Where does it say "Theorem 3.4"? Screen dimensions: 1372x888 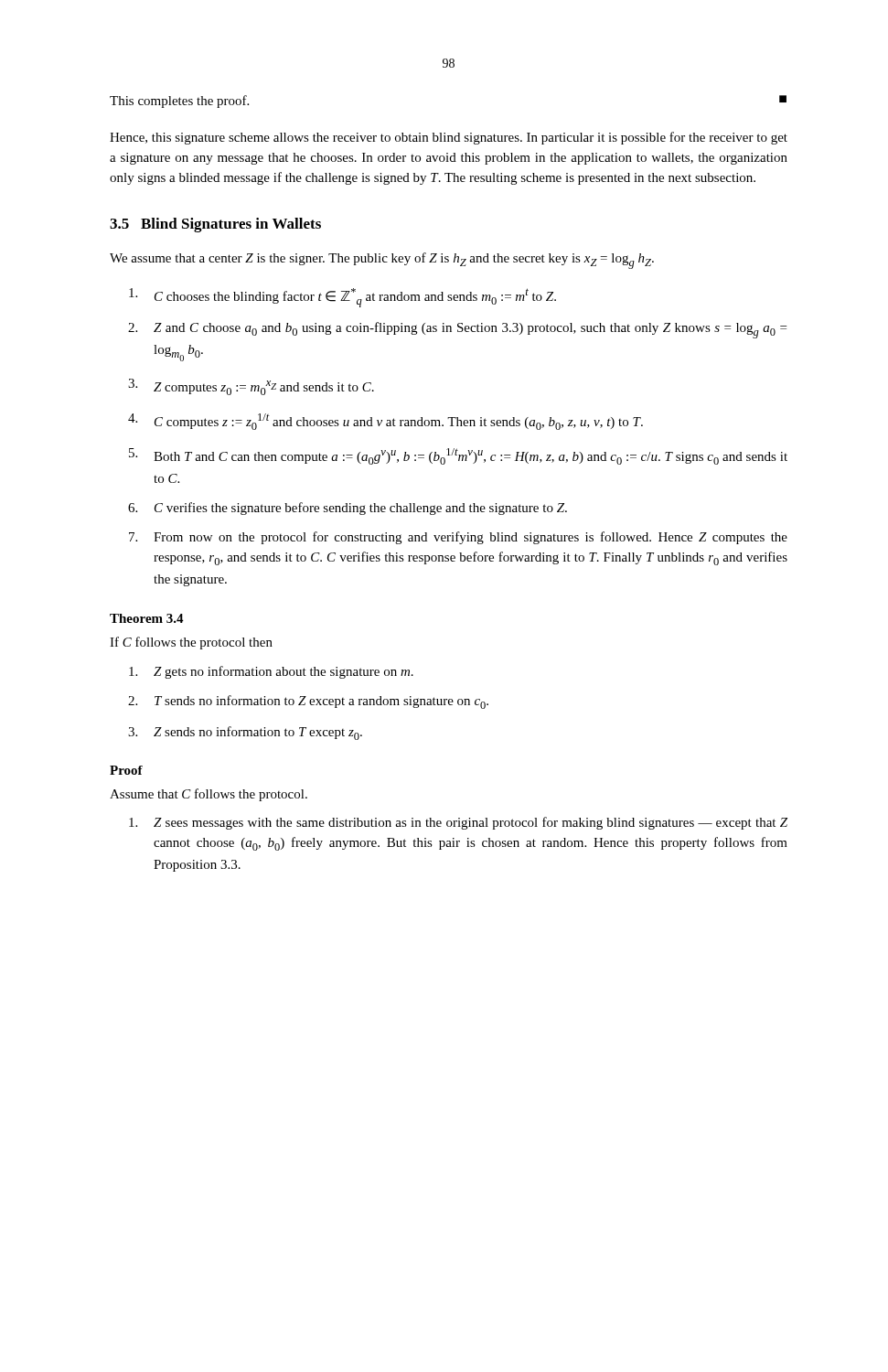pyautogui.click(x=147, y=619)
